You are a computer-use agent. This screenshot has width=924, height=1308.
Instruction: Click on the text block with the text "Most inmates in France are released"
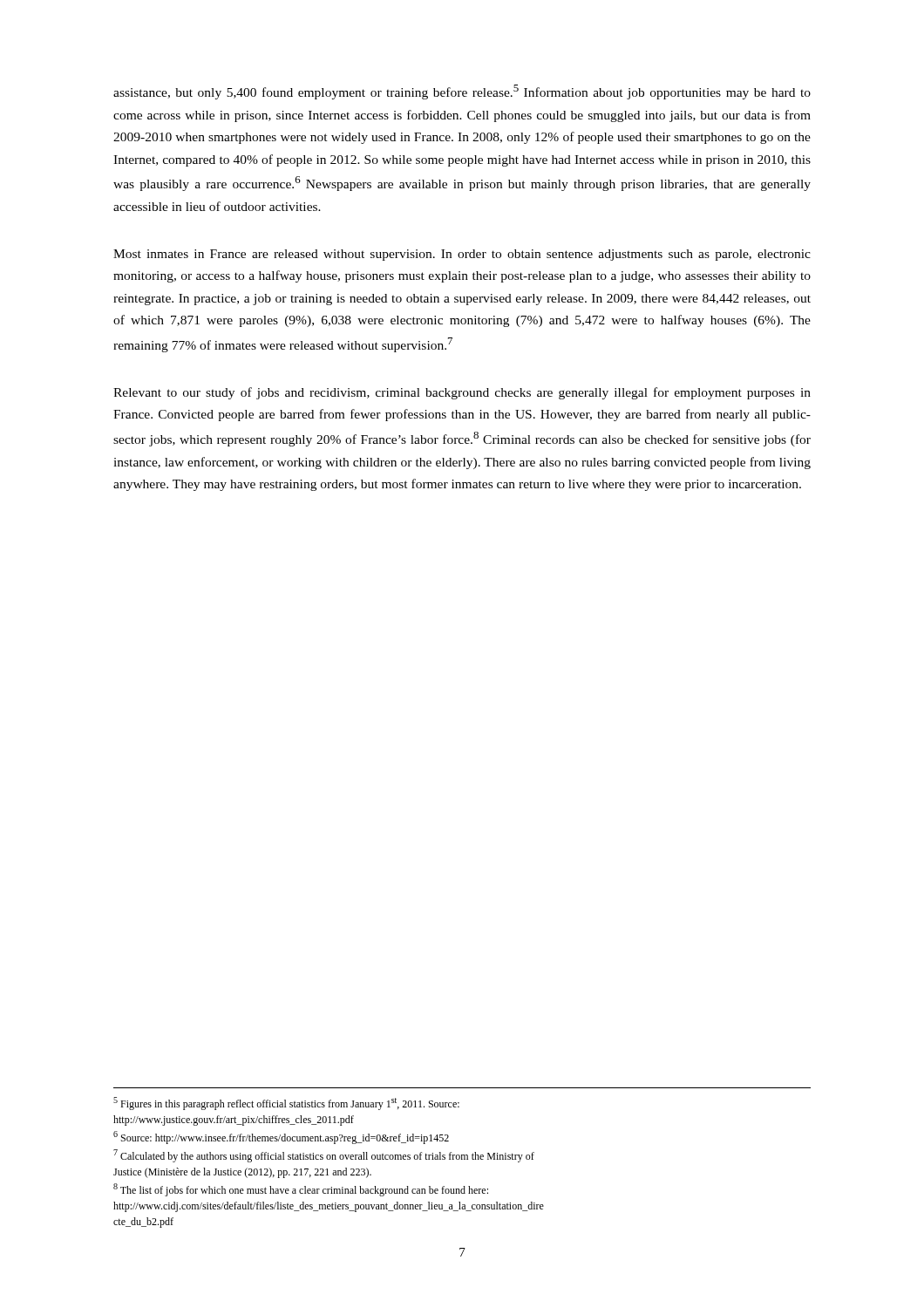[x=462, y=299]
